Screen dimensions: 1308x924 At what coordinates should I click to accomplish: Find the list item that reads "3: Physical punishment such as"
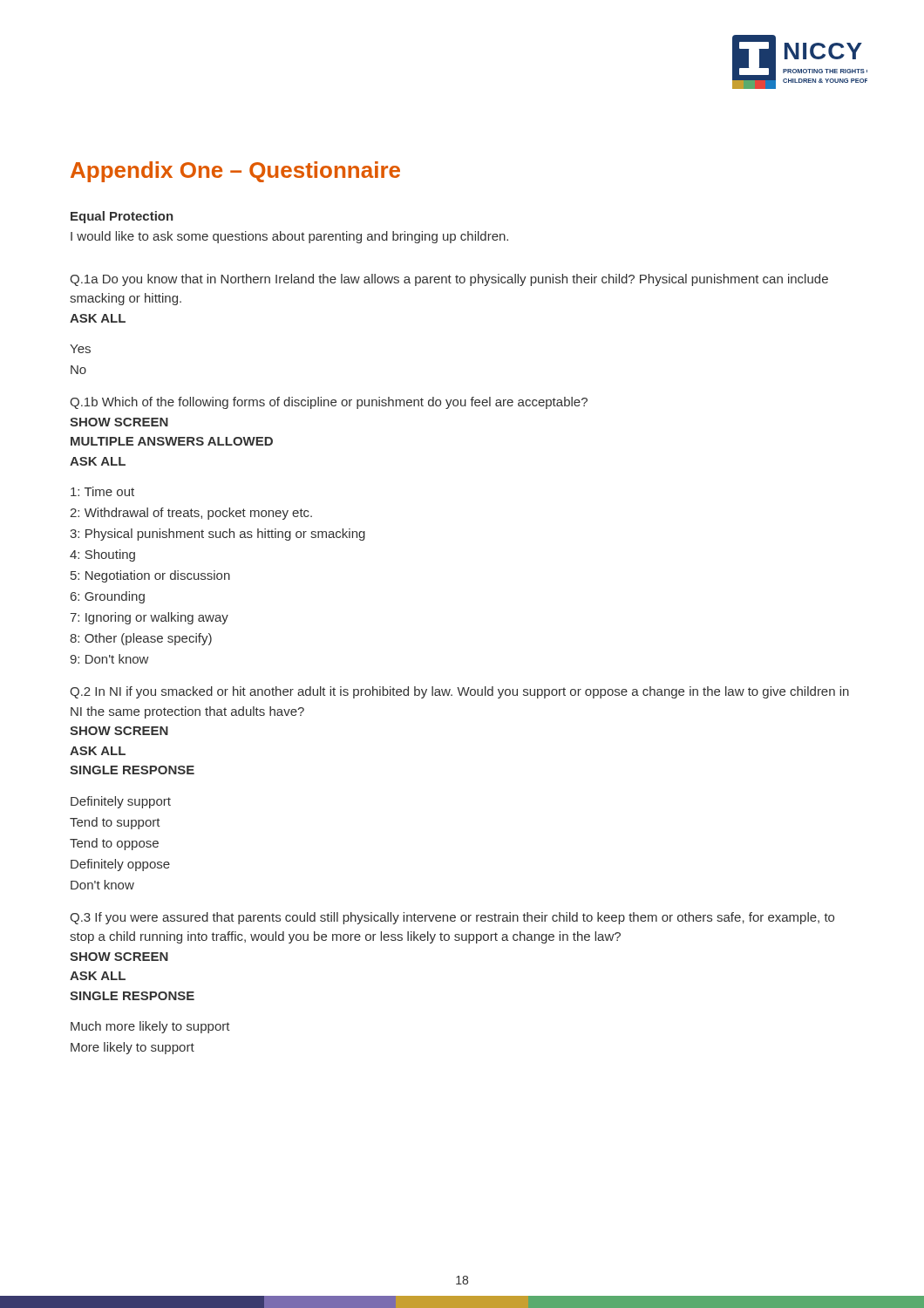(x=218, y=533)
